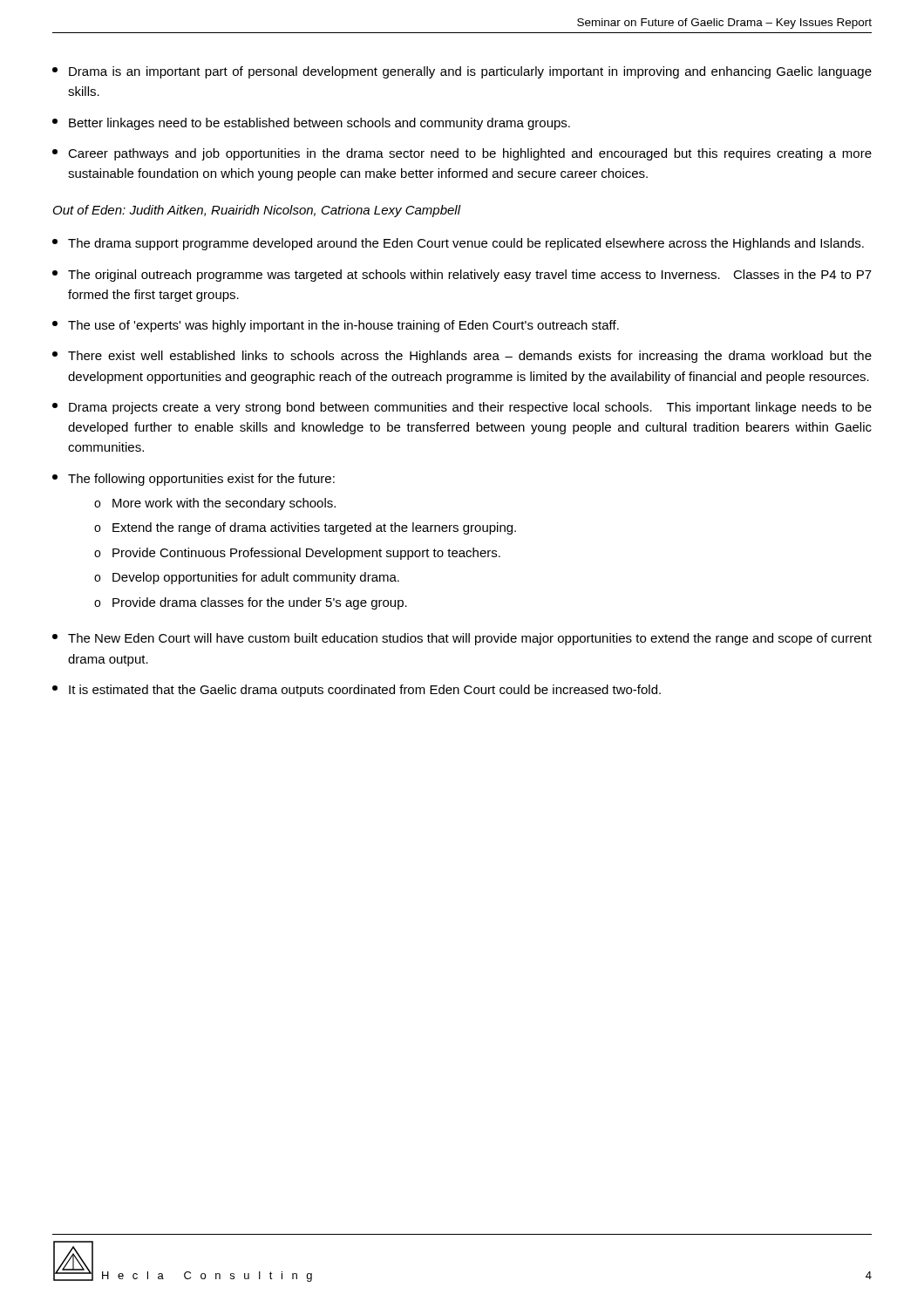This screenshot has height=1308, width=924.
Task: Select the text starting "Out of Eden: Judith Aitken, Ruairidh Nicolson,"
Action: (x=256, y=210)
